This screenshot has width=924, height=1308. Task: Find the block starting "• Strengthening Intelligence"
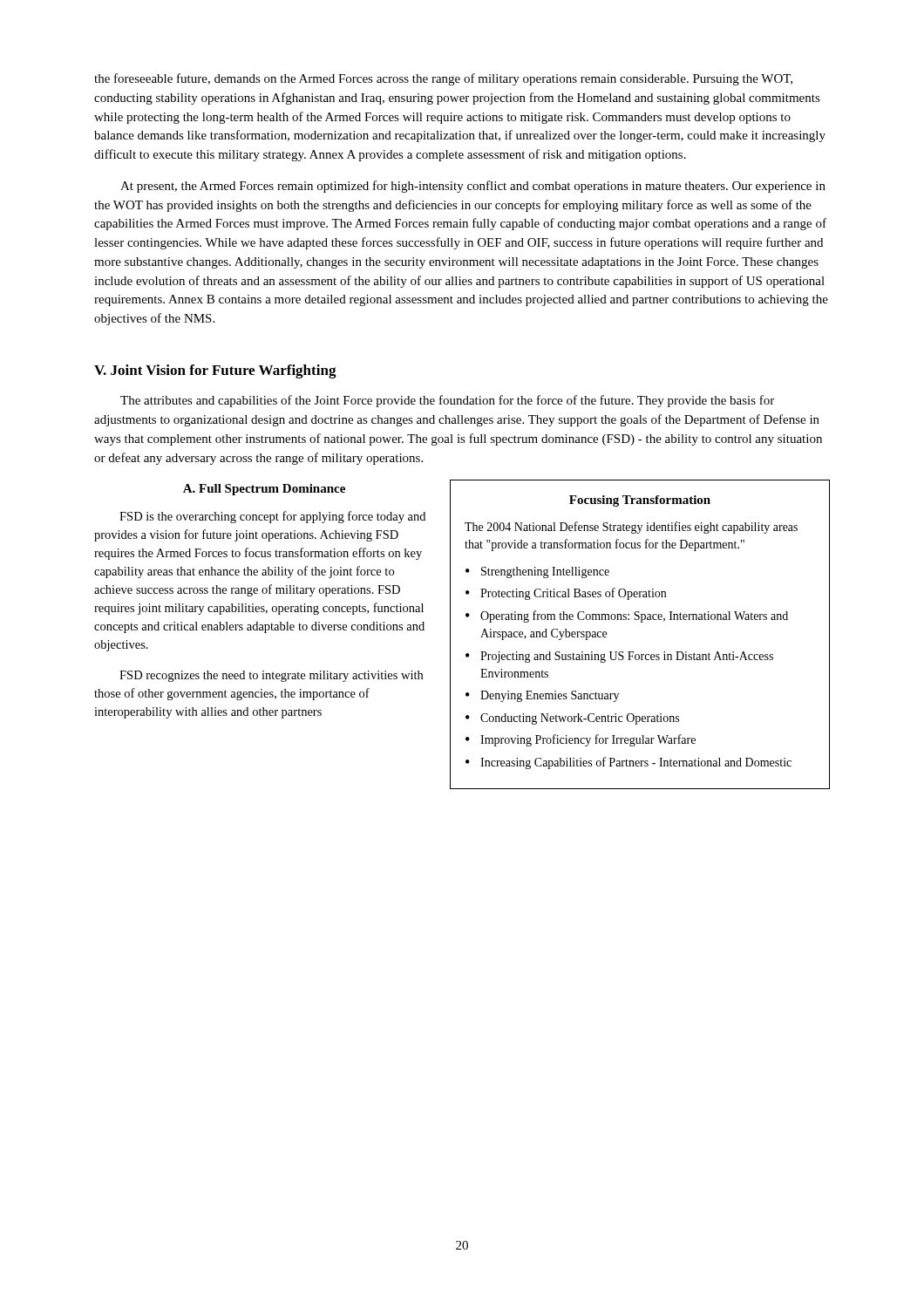tap(537, 572)
